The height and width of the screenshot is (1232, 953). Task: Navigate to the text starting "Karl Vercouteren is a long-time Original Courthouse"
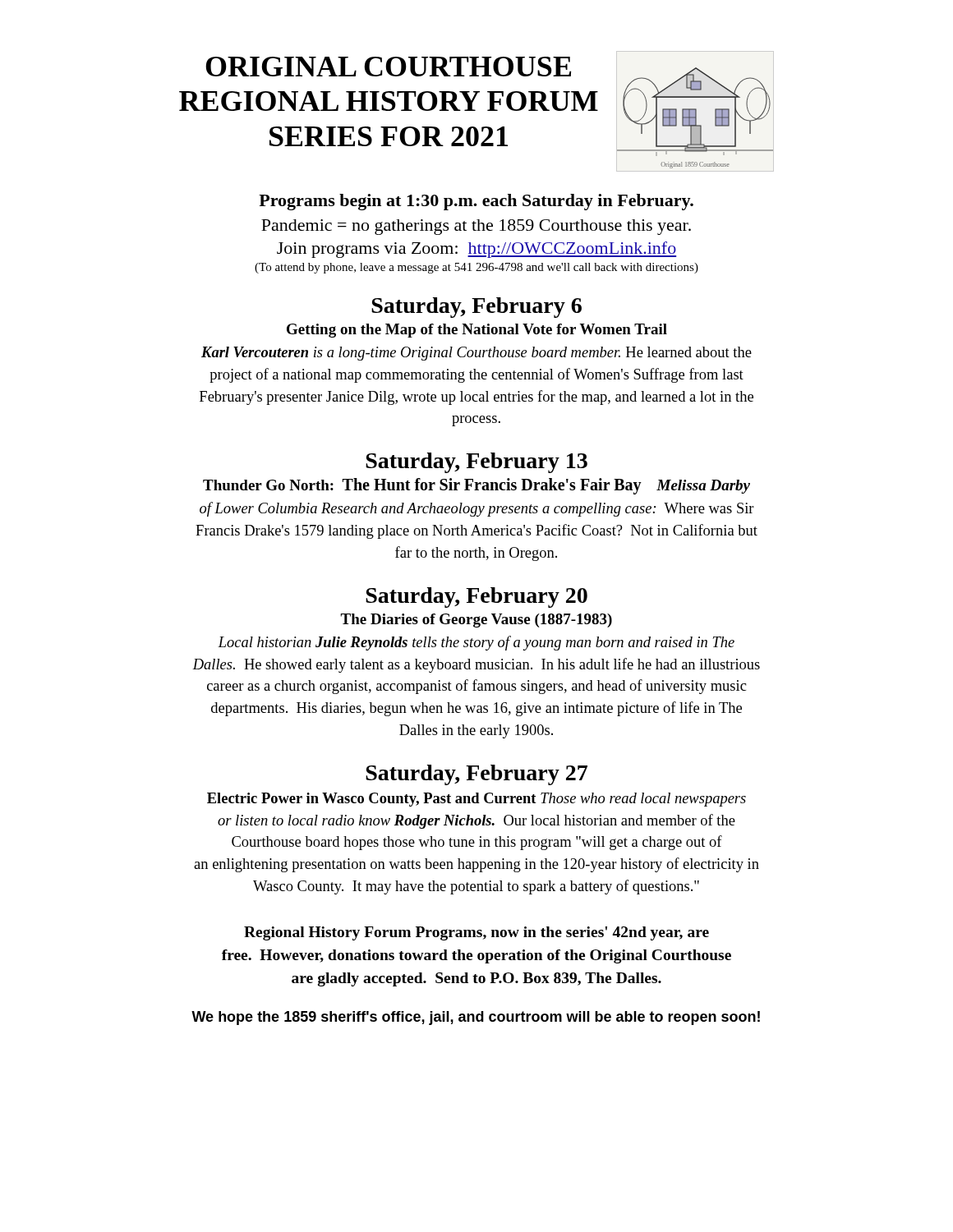coord(476,385)
